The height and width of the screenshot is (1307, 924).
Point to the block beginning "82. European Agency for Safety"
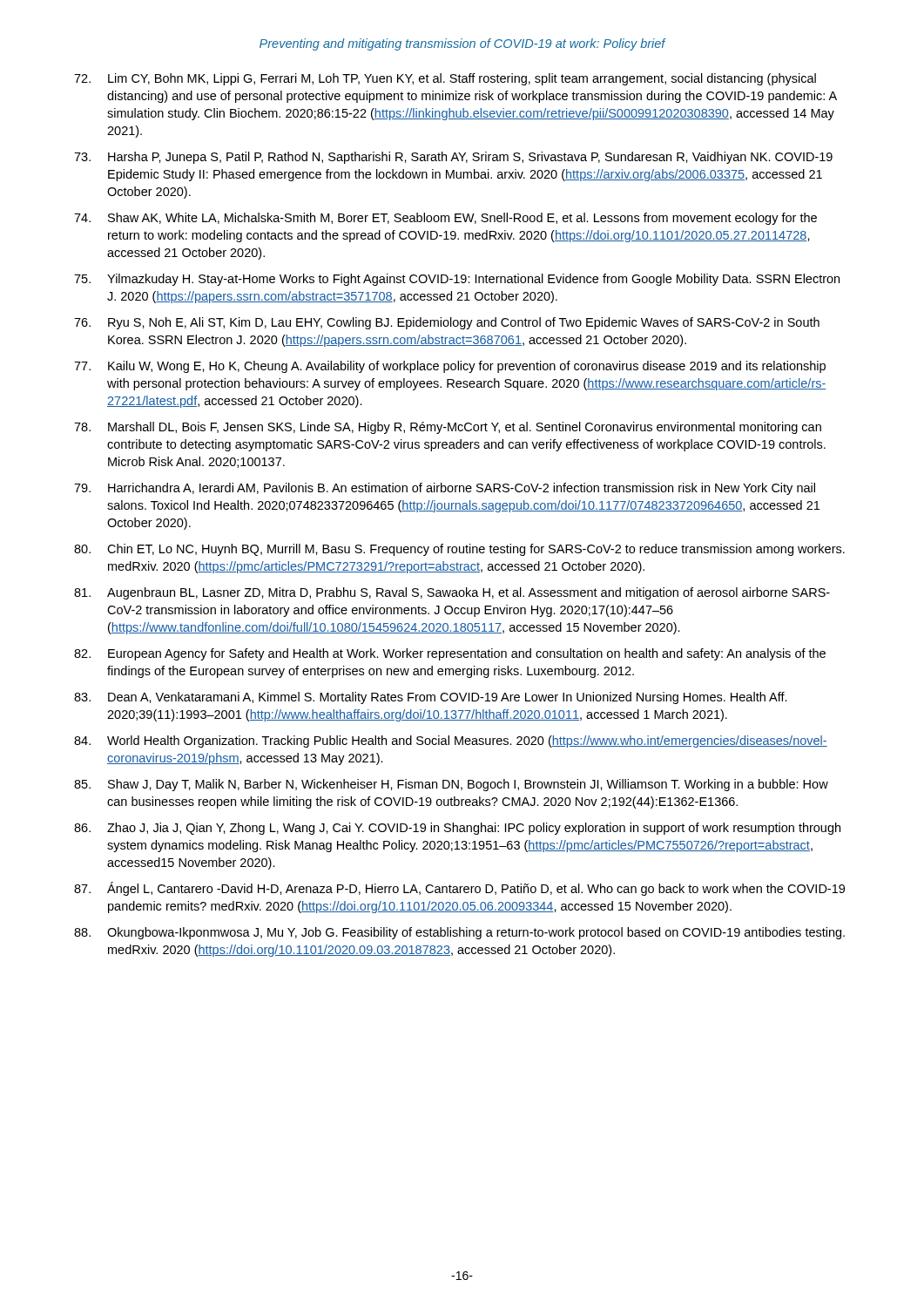(462, 662)
